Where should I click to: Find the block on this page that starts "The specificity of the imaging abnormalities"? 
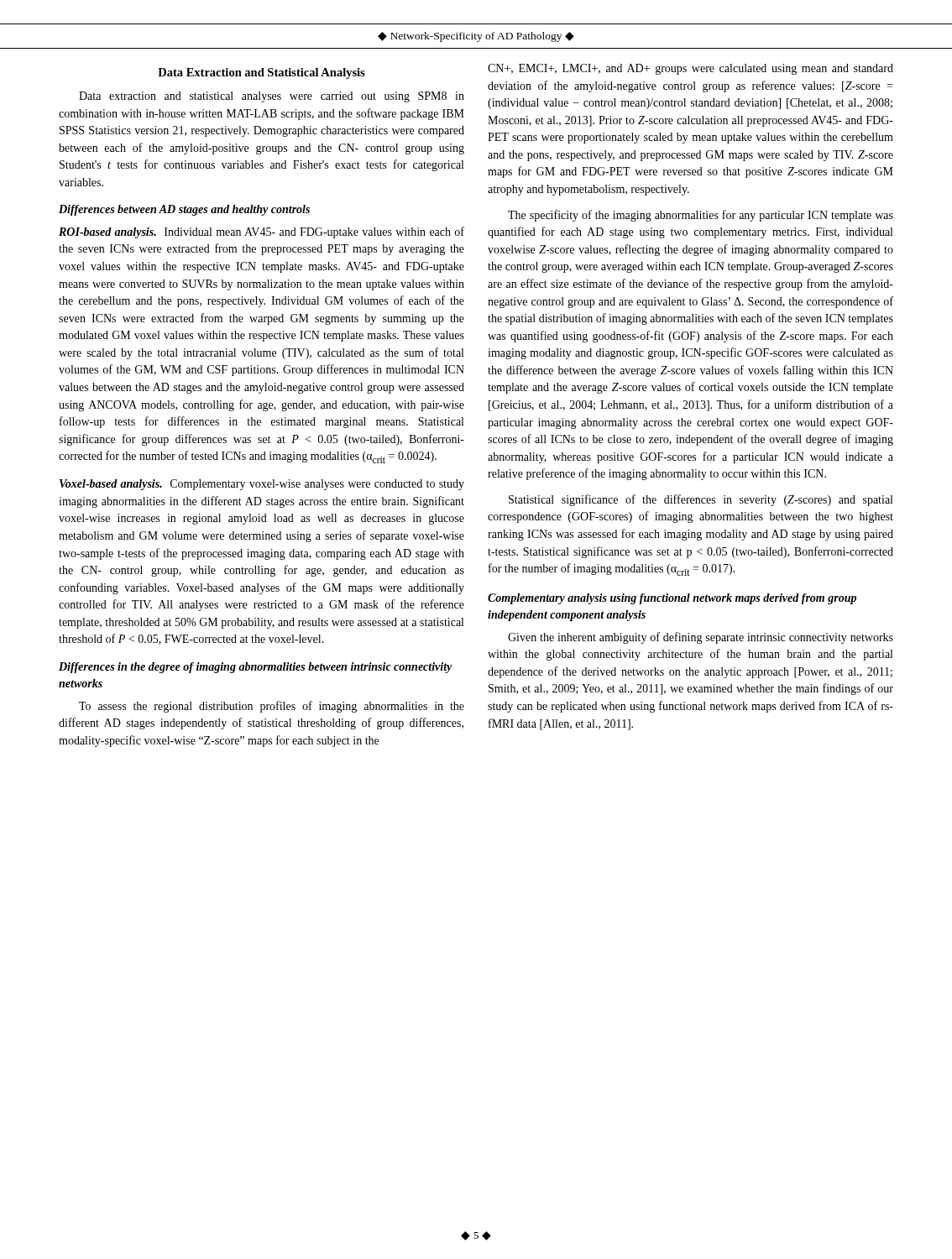coord(690,345)
